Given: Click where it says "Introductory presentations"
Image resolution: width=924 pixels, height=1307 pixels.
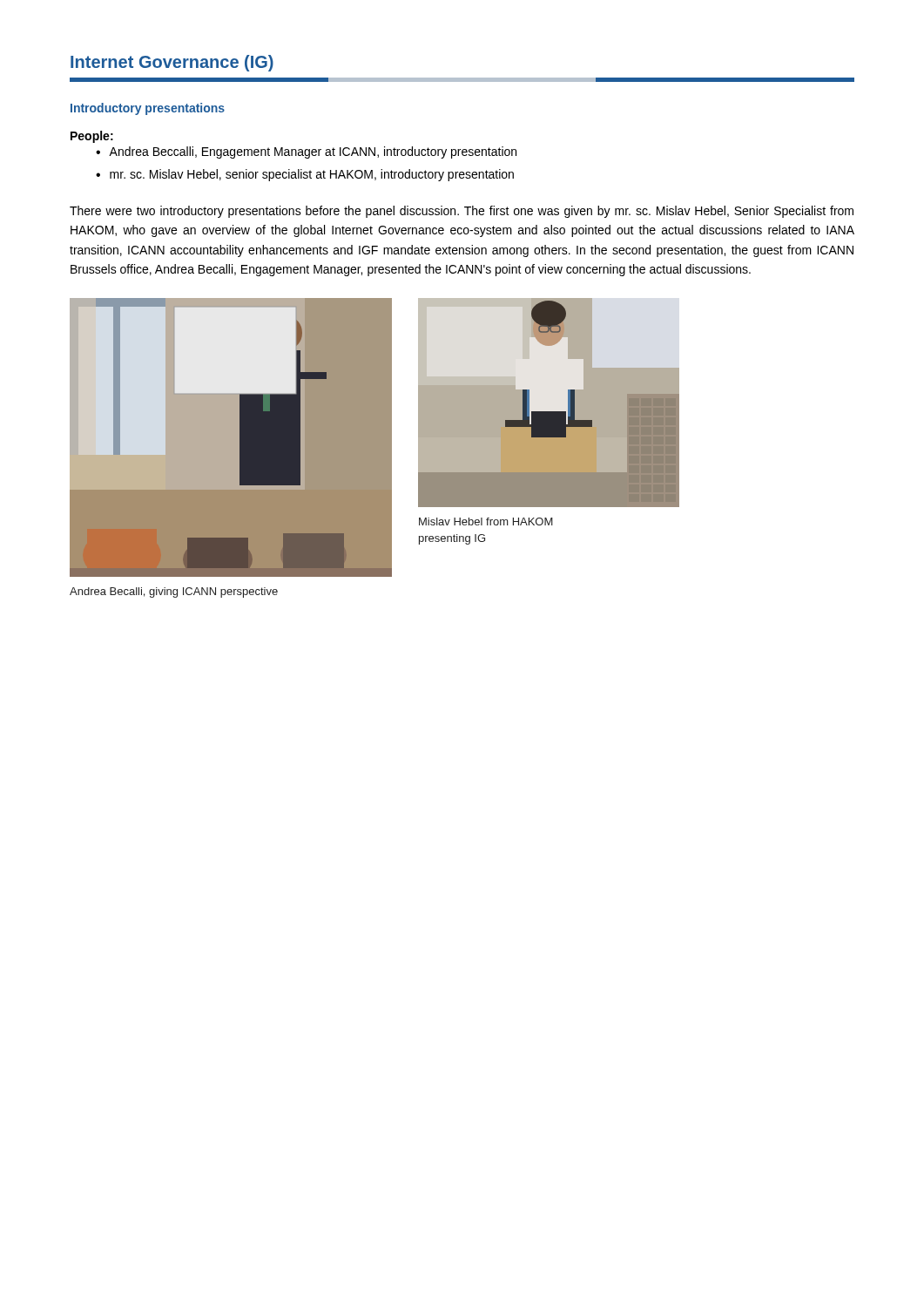Looking at the screenshot, I should (x=147, y=108).
